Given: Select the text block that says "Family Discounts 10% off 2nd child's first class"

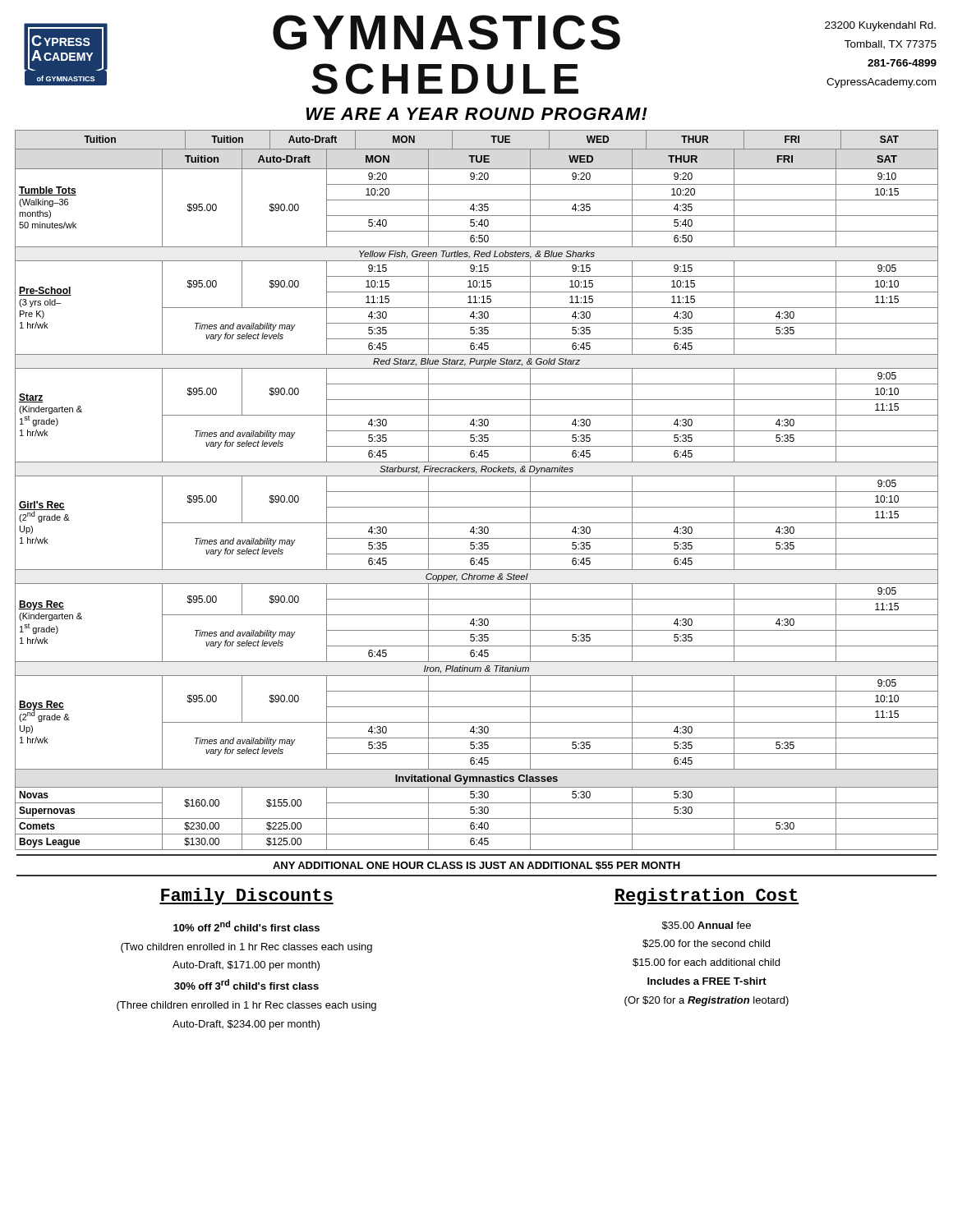Looking at the screenshot, I should pyautogui.click(x=246, y=956).
